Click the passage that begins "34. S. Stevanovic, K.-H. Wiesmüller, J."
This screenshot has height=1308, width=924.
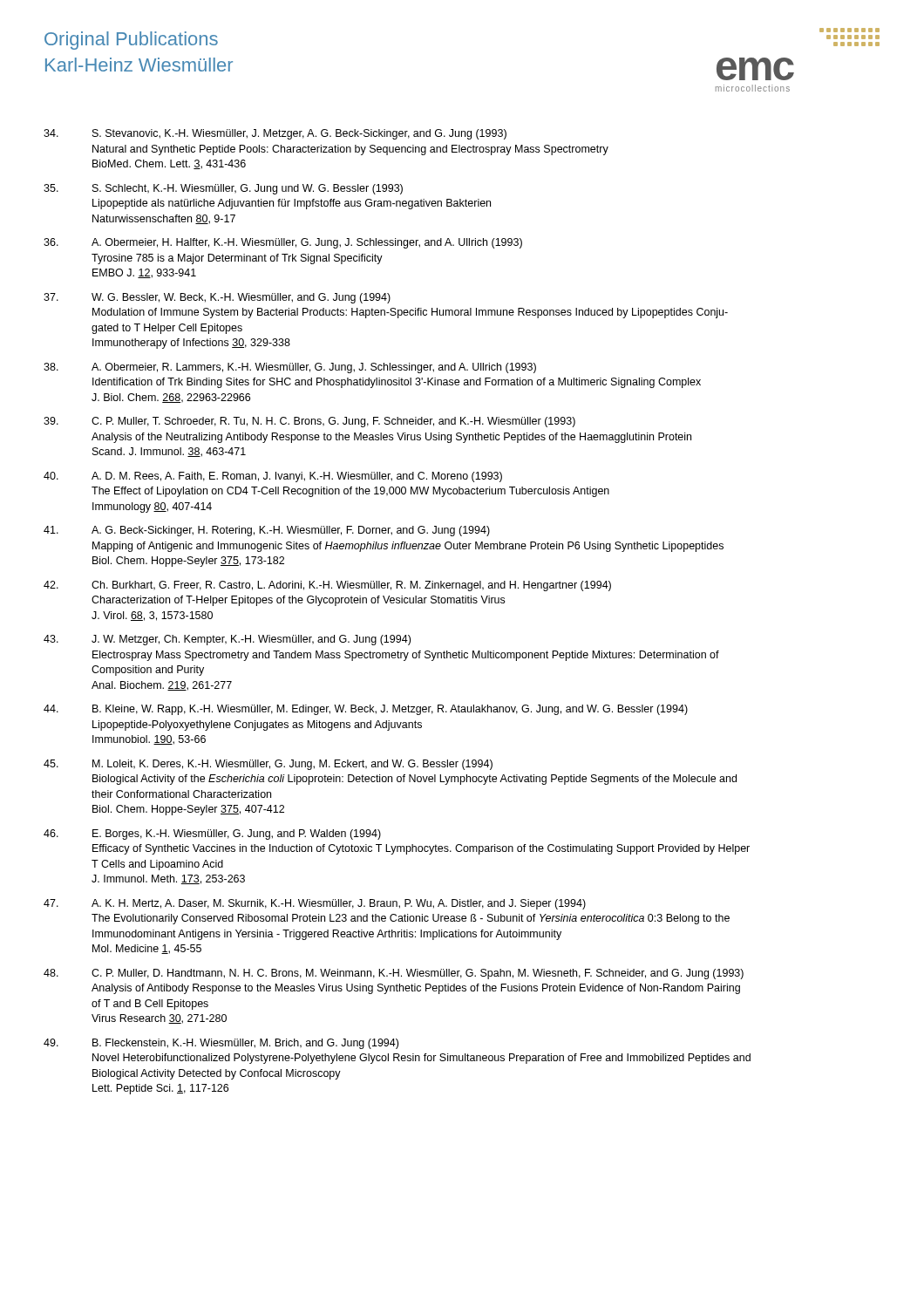point(462,149)
